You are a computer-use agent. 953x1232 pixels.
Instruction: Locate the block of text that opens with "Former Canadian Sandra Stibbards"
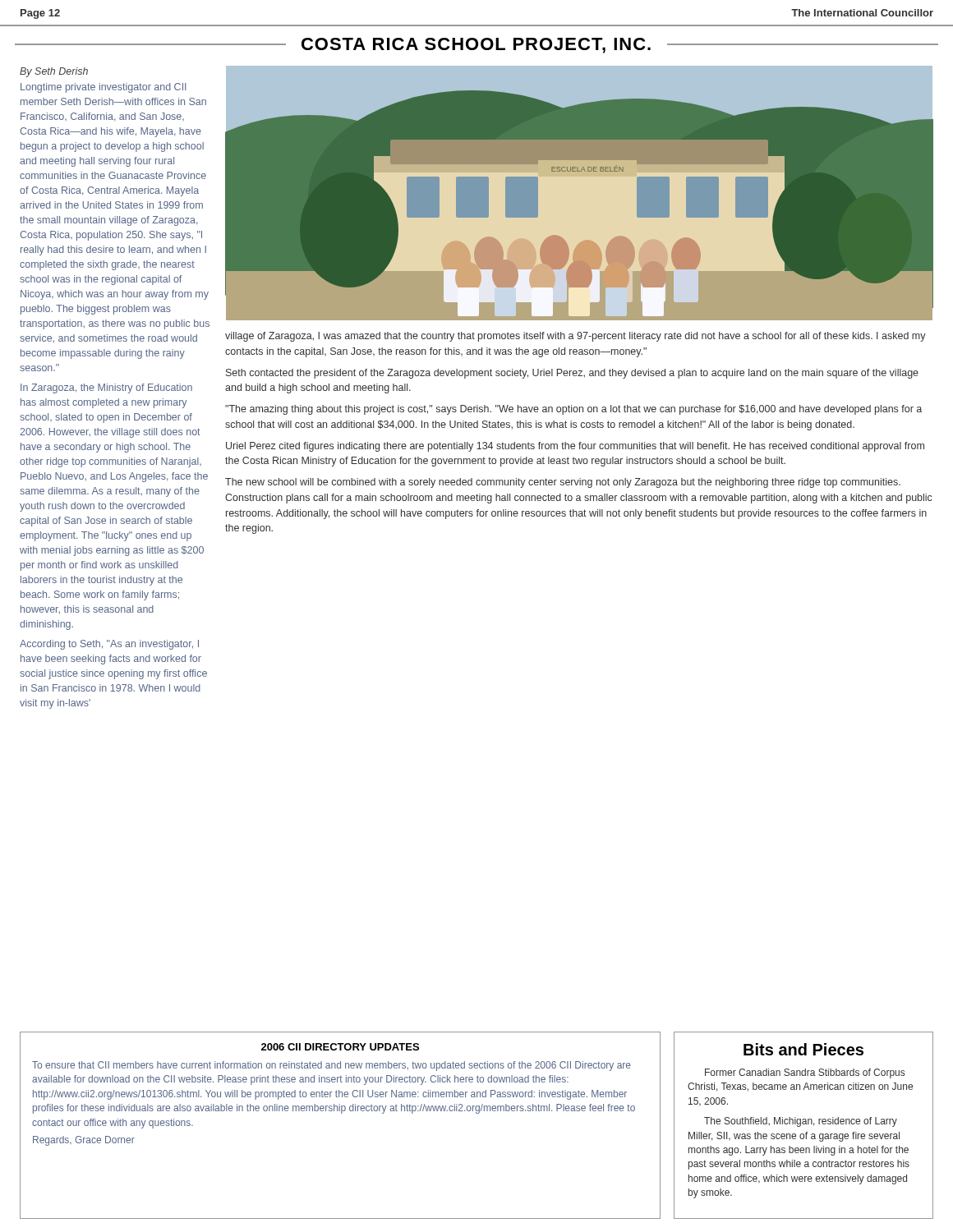coord(804,1133)
